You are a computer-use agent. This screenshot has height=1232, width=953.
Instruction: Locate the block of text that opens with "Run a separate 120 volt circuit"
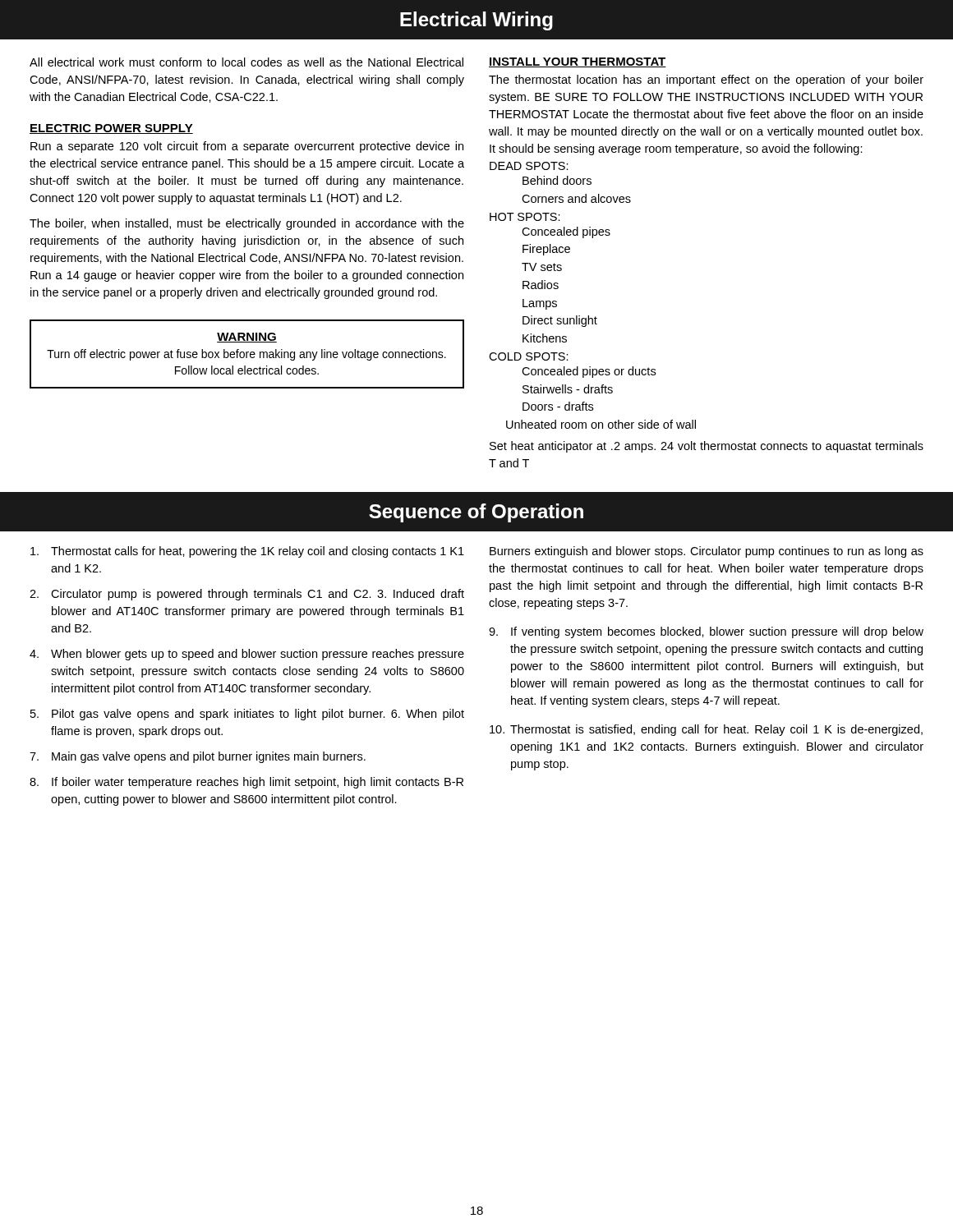click(247, 172)
